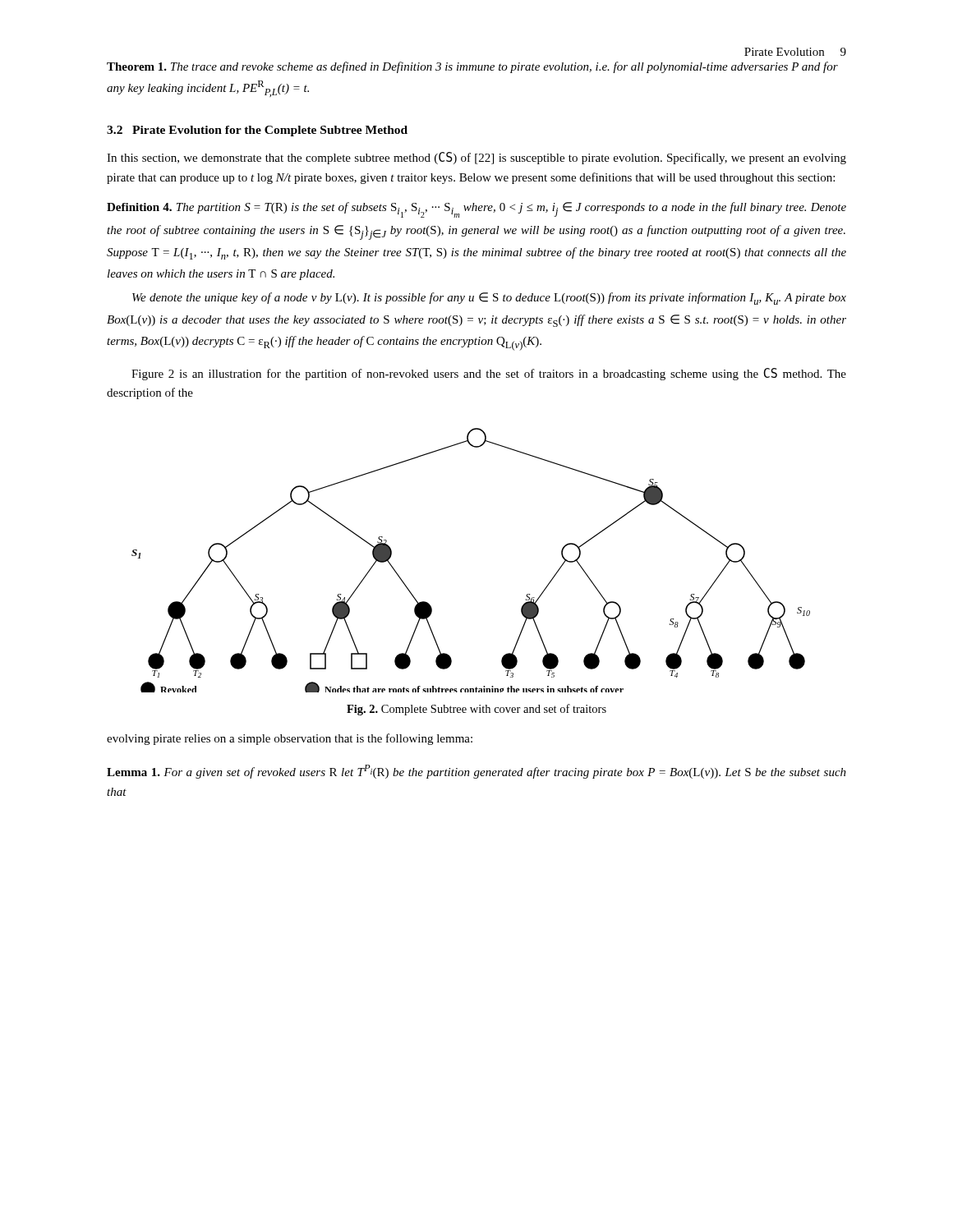Screen dimensions: 1232x953
Task: Locate the text block containing "Definition 4. The partition S"
Action: [476, 210]
